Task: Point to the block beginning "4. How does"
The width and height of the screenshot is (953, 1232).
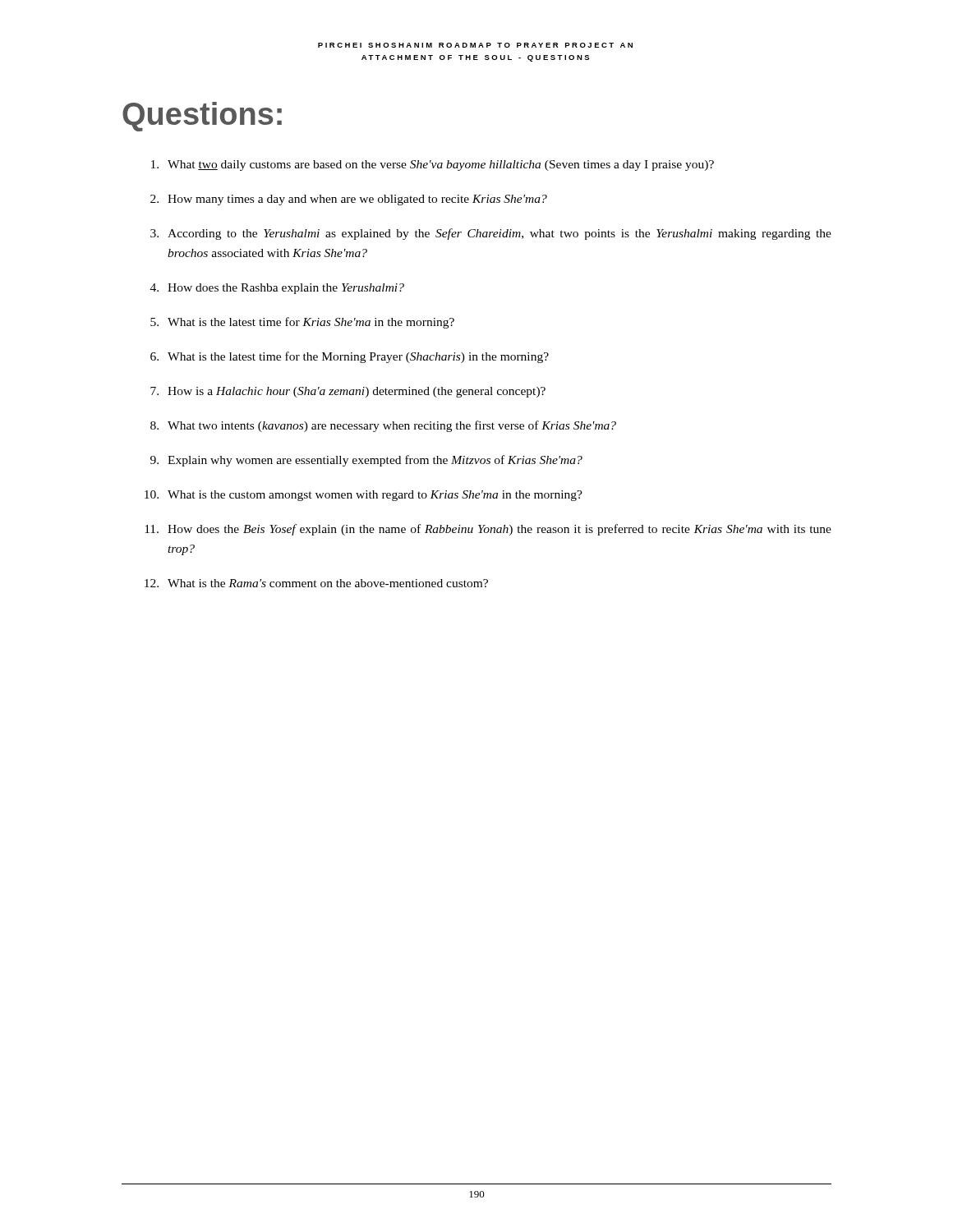Action: pyautogui.click(x=277, y=289)
